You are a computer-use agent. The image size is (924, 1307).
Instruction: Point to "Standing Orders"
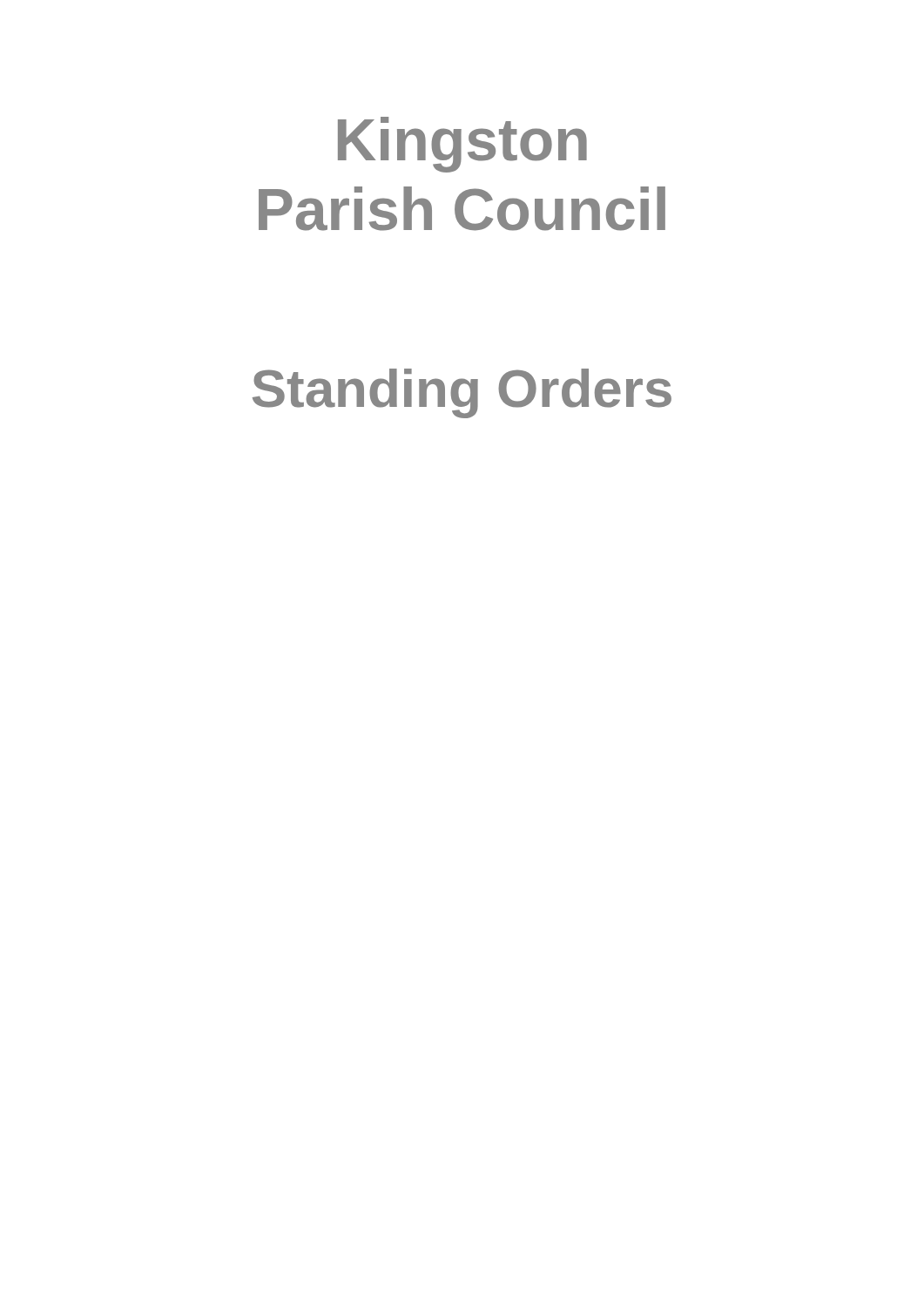(x=462, y=388)
